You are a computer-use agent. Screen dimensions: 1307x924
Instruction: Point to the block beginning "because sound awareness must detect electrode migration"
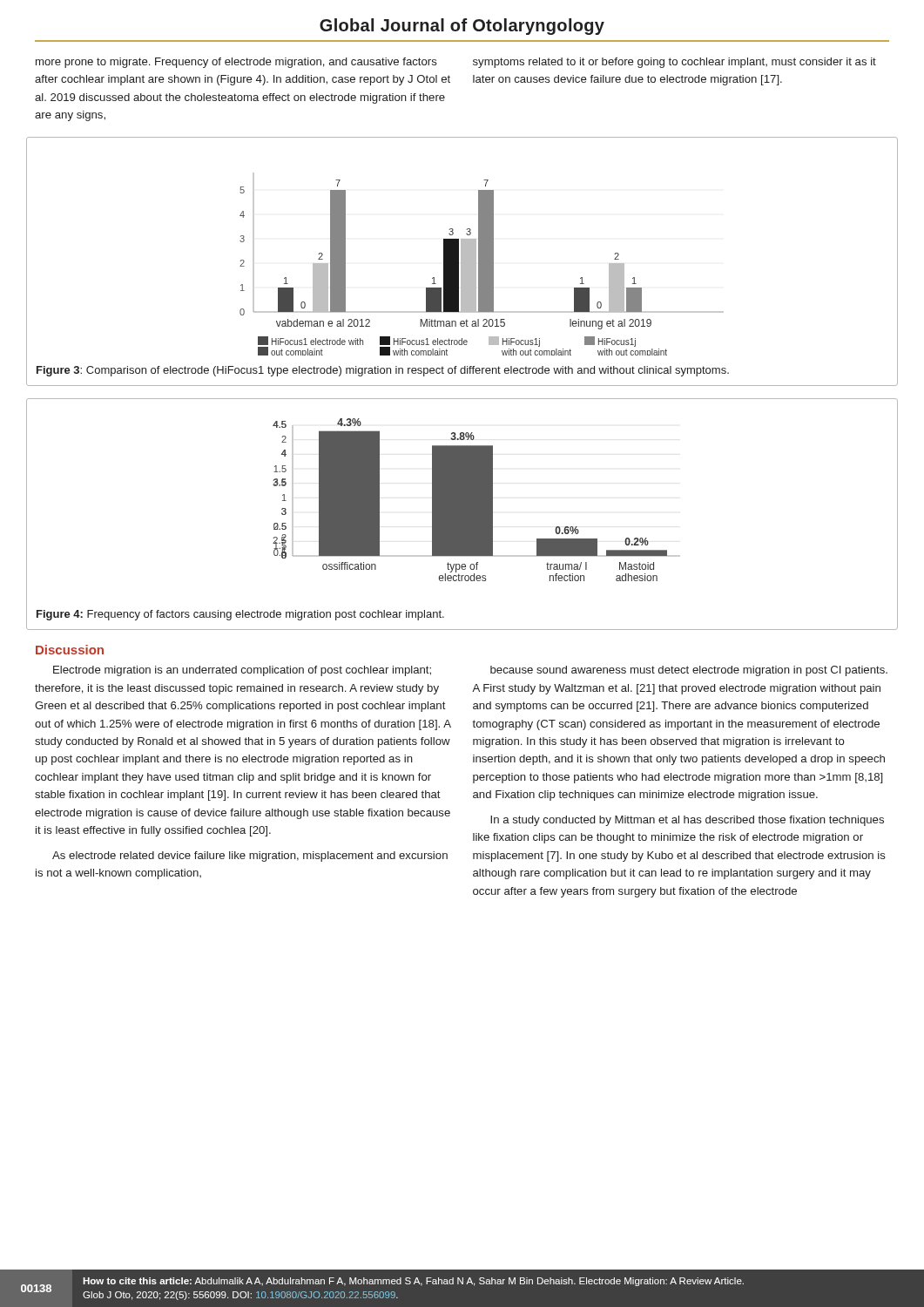[681, 781]
